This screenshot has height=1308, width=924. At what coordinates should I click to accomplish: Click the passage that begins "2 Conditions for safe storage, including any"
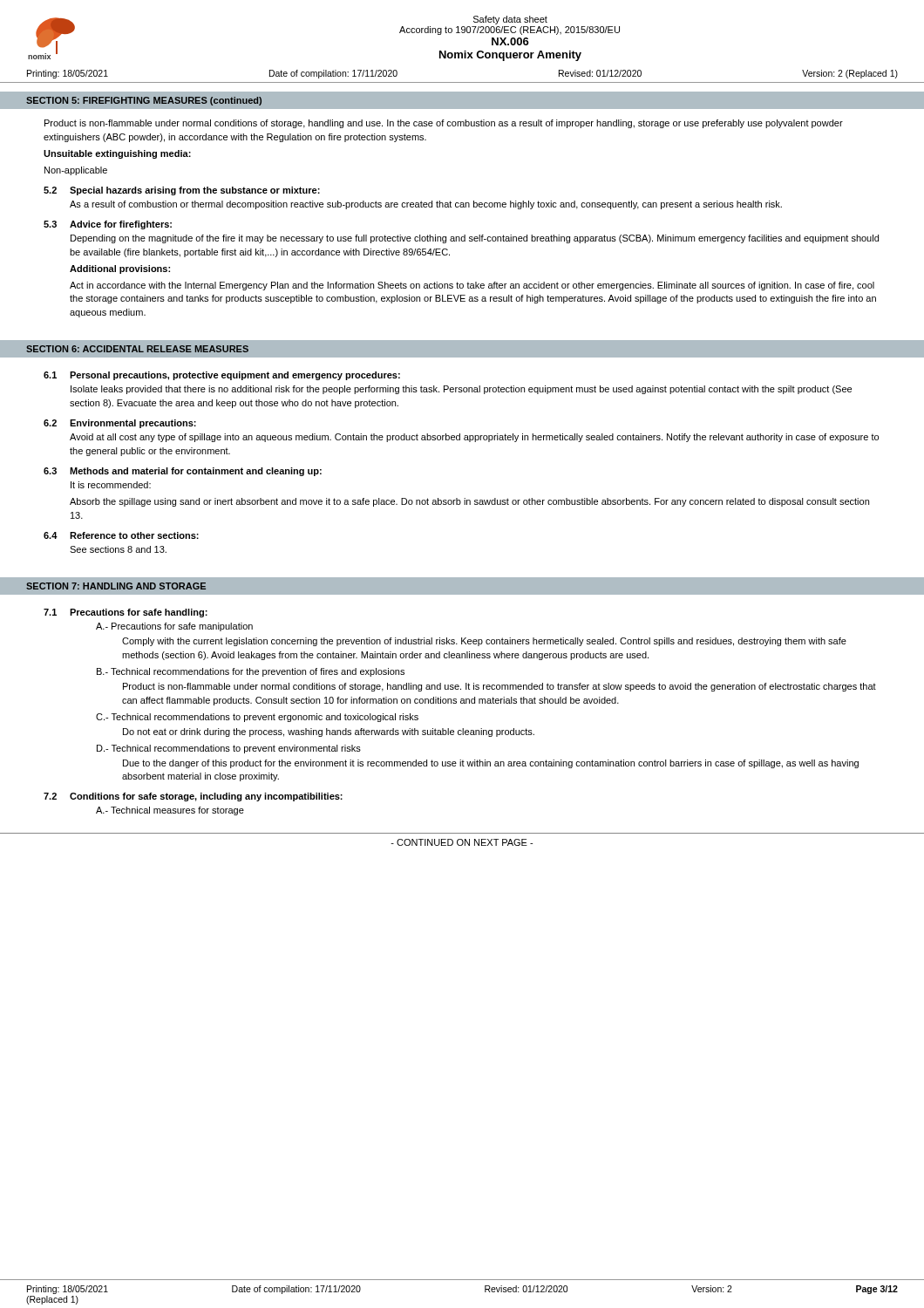[x=193, y=796]
